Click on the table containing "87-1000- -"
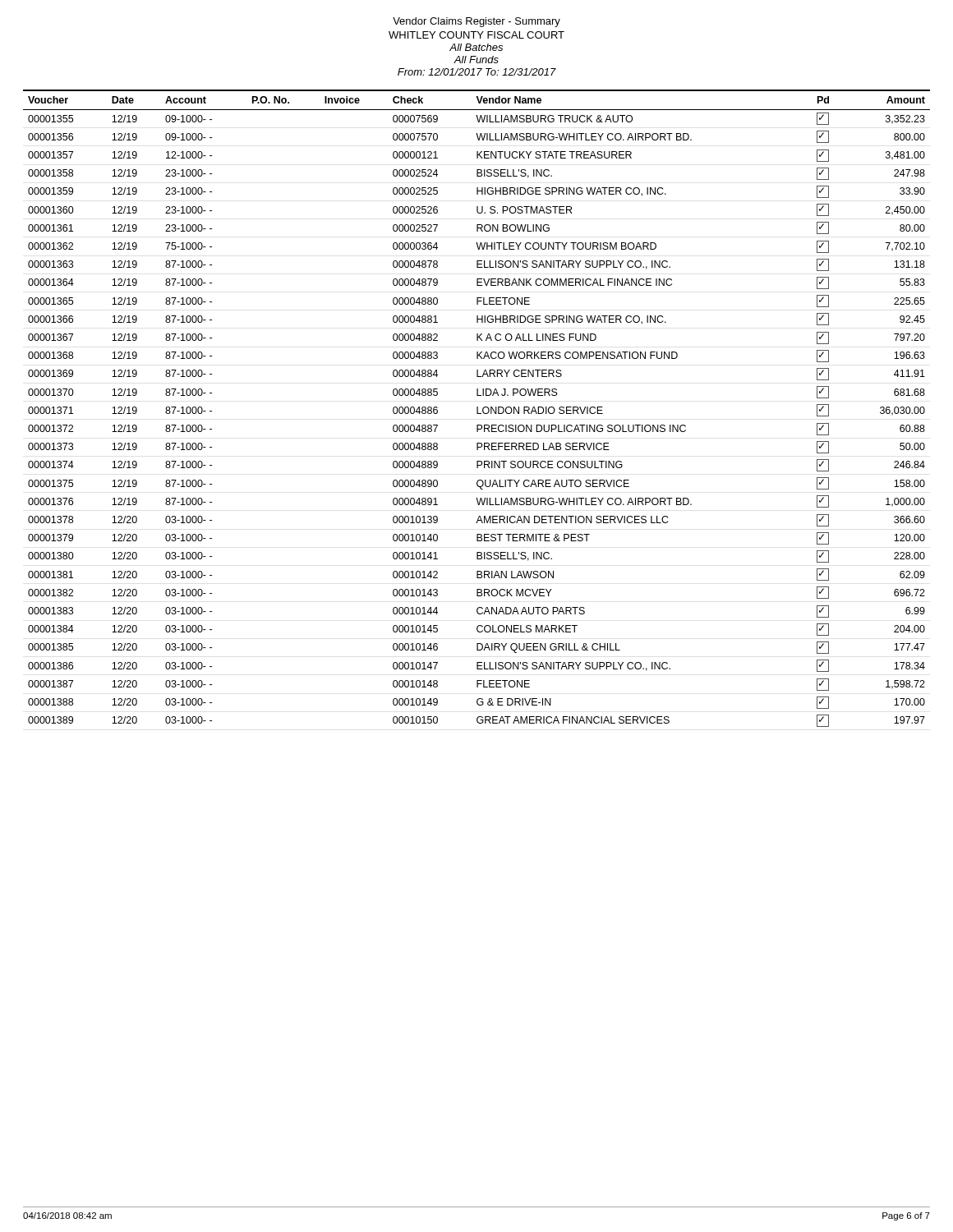The image size is (953, 1232). pos(476,410)
